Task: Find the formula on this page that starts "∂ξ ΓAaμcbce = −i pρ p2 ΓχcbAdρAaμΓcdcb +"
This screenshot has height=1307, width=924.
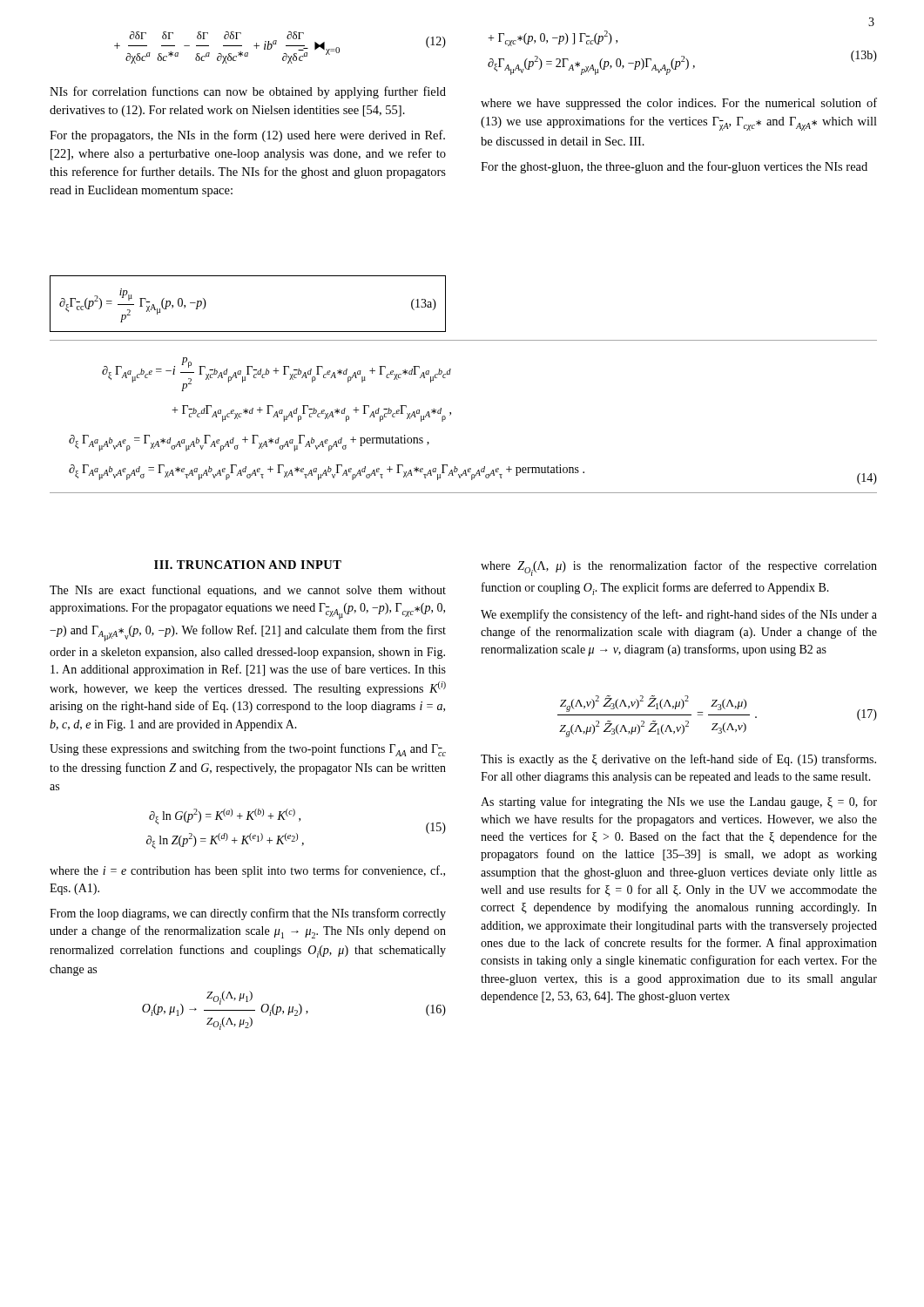Action: (277, 374)
